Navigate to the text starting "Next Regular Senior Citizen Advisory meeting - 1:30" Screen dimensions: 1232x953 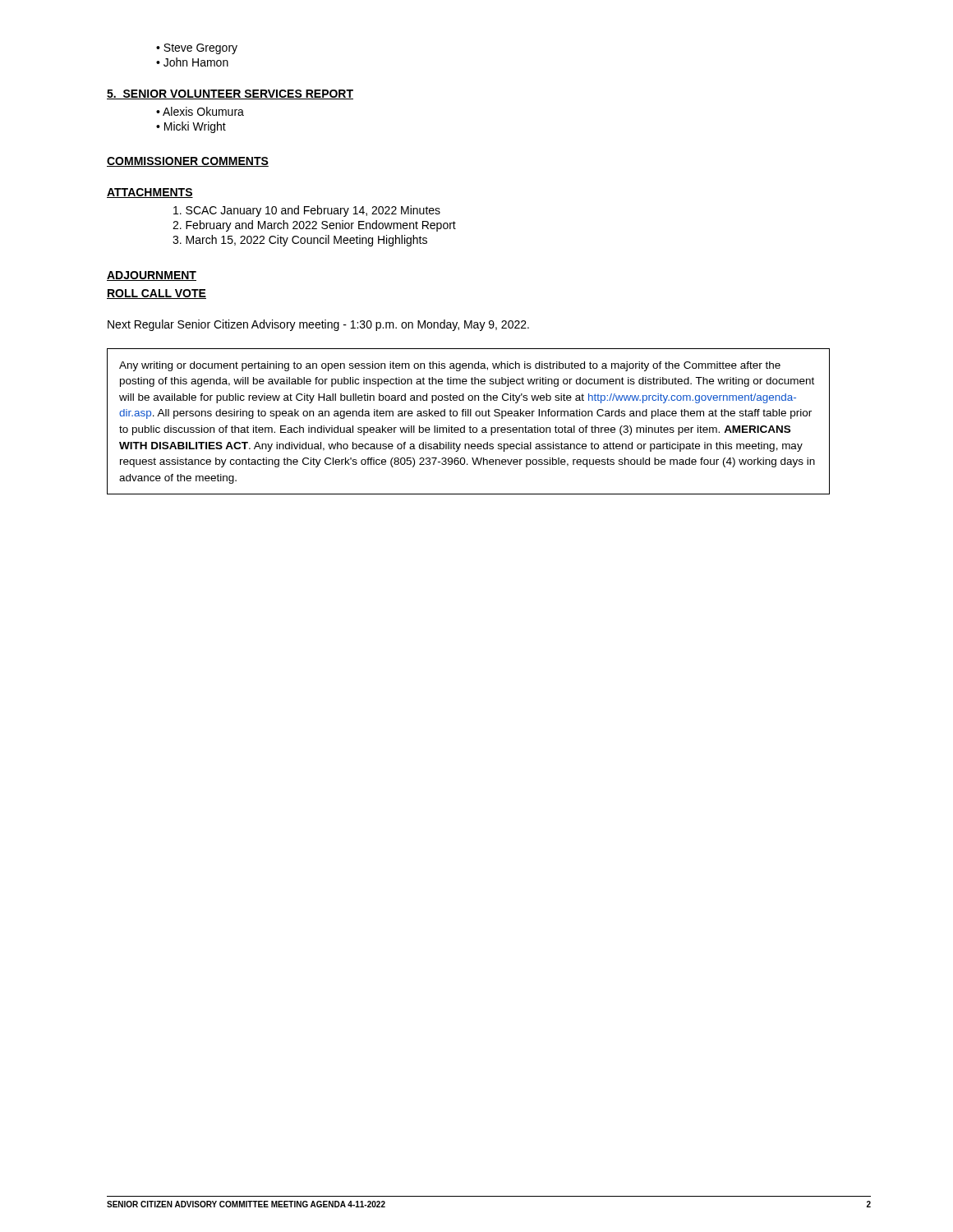pos(318,324)
